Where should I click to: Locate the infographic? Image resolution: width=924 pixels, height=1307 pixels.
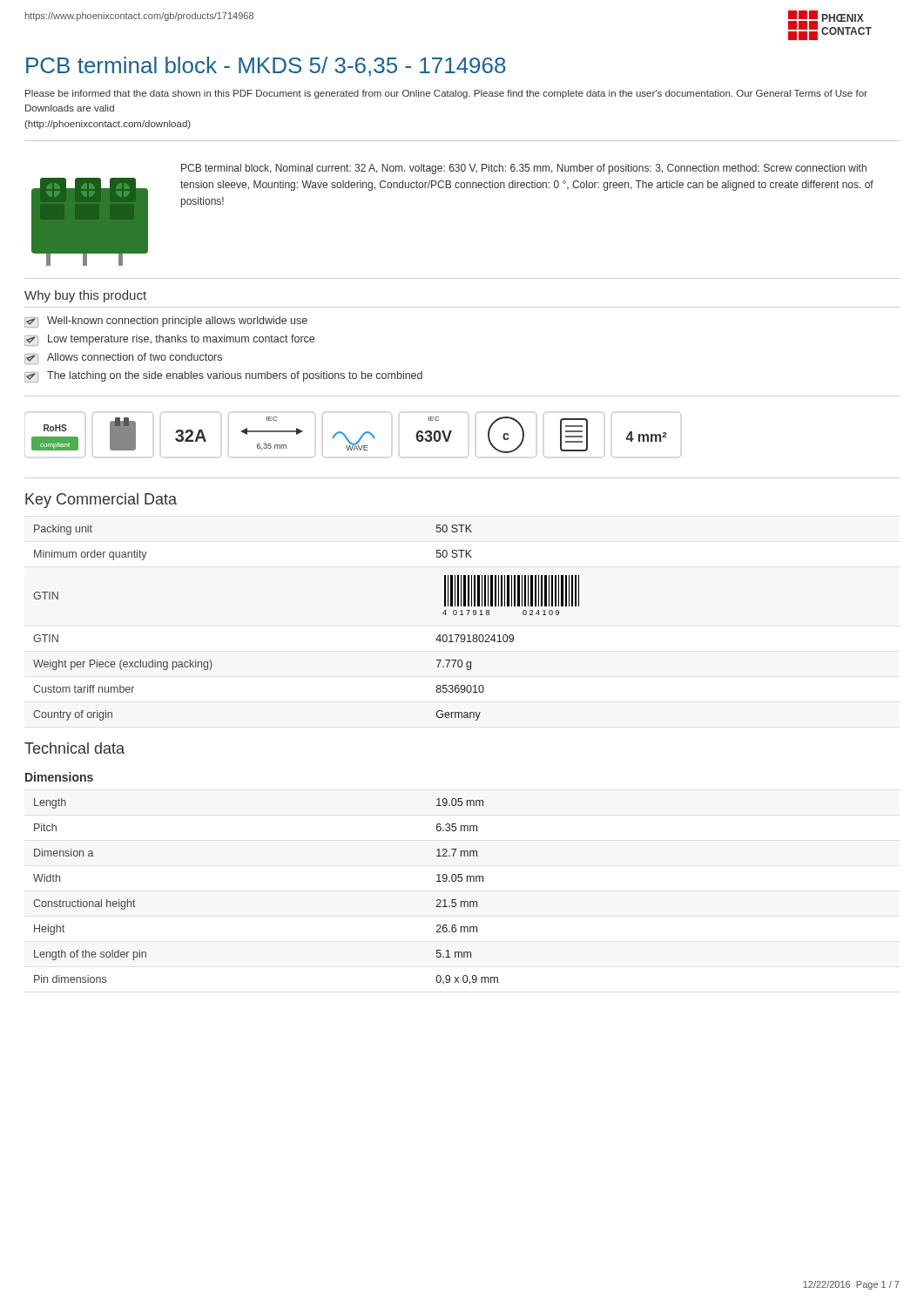(x=462, y=437)
